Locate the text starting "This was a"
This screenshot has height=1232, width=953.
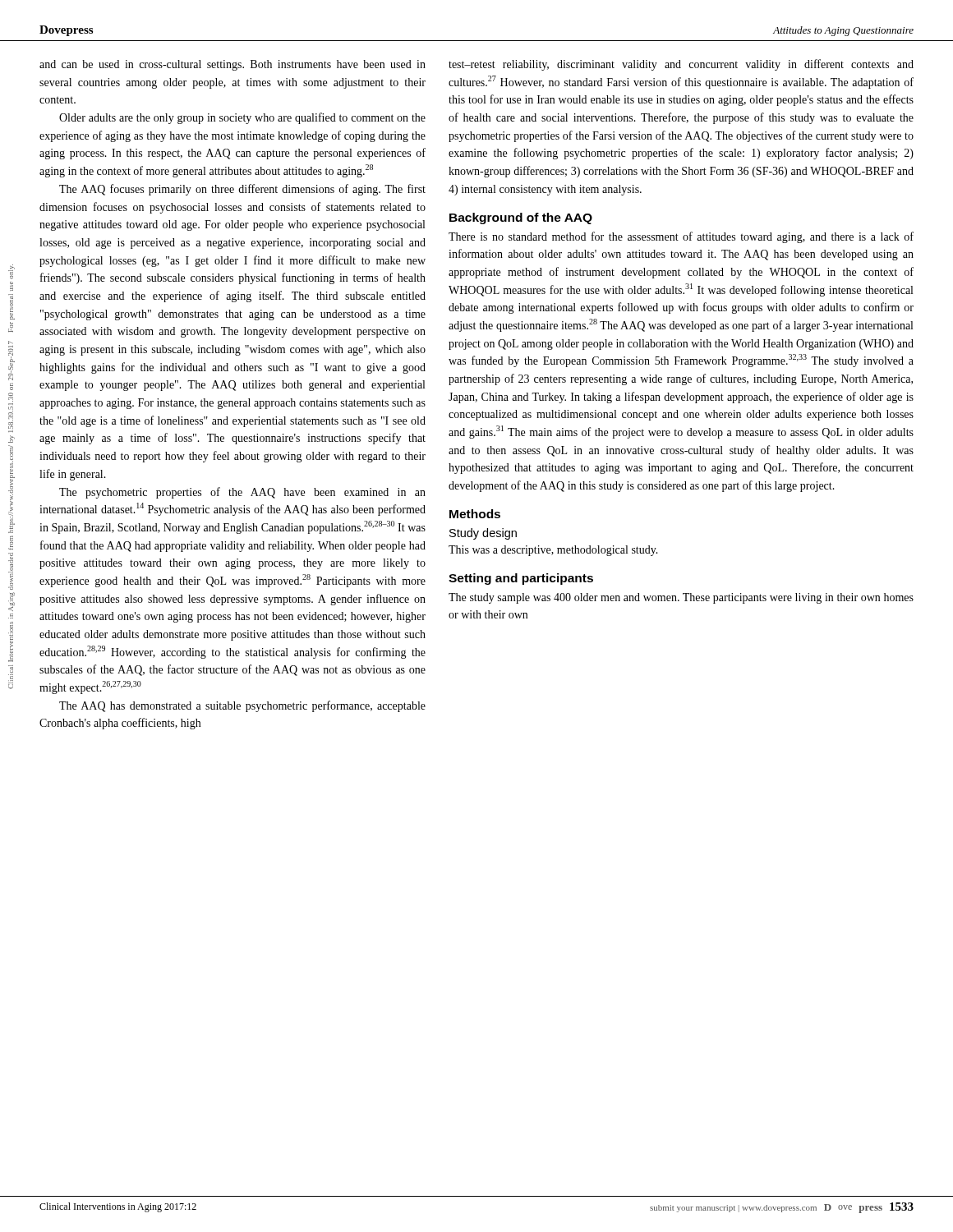pyautogui.click(x=553, y=551)
